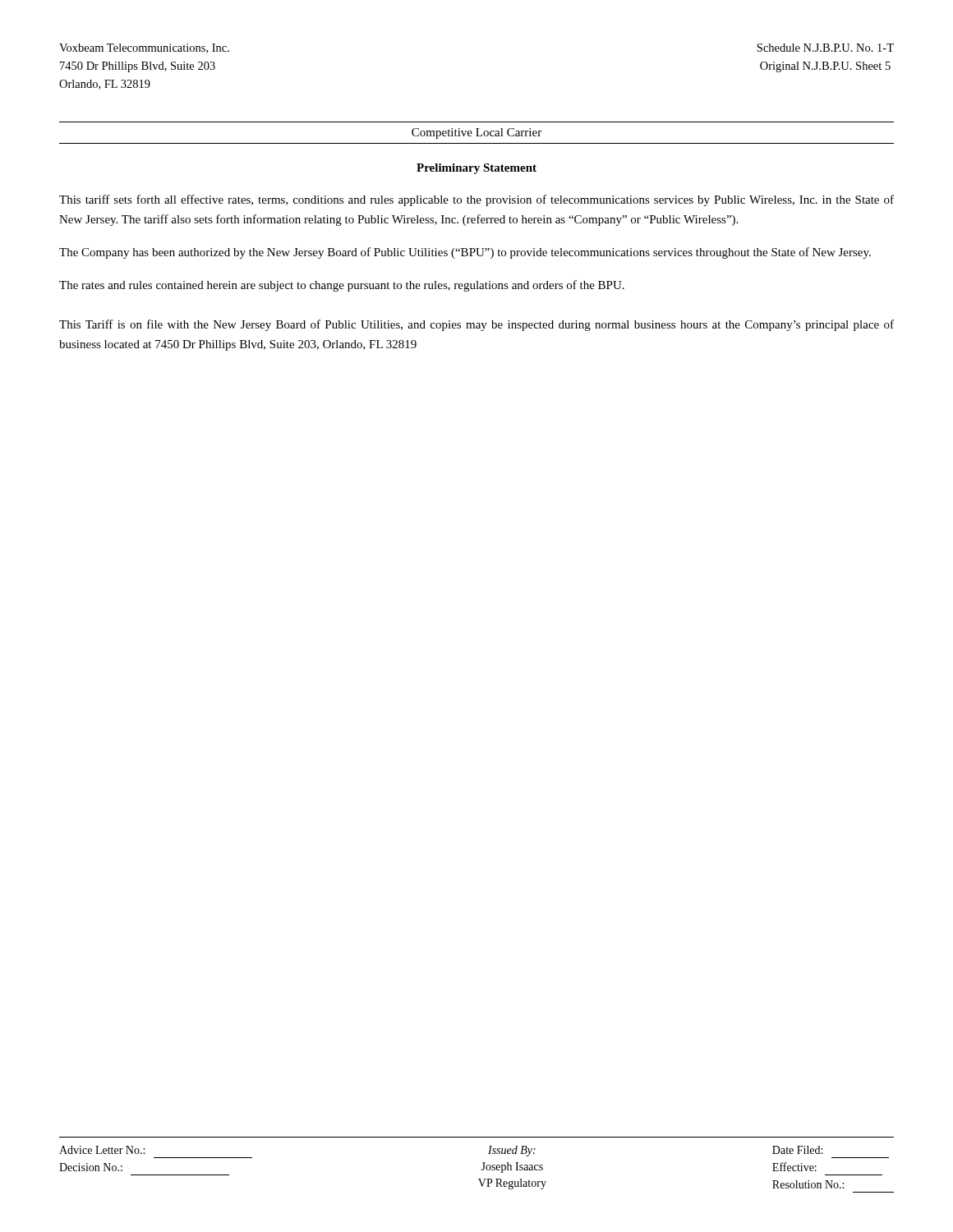Locate the text "Preliminary Statement"

click(x=476, y=168)
